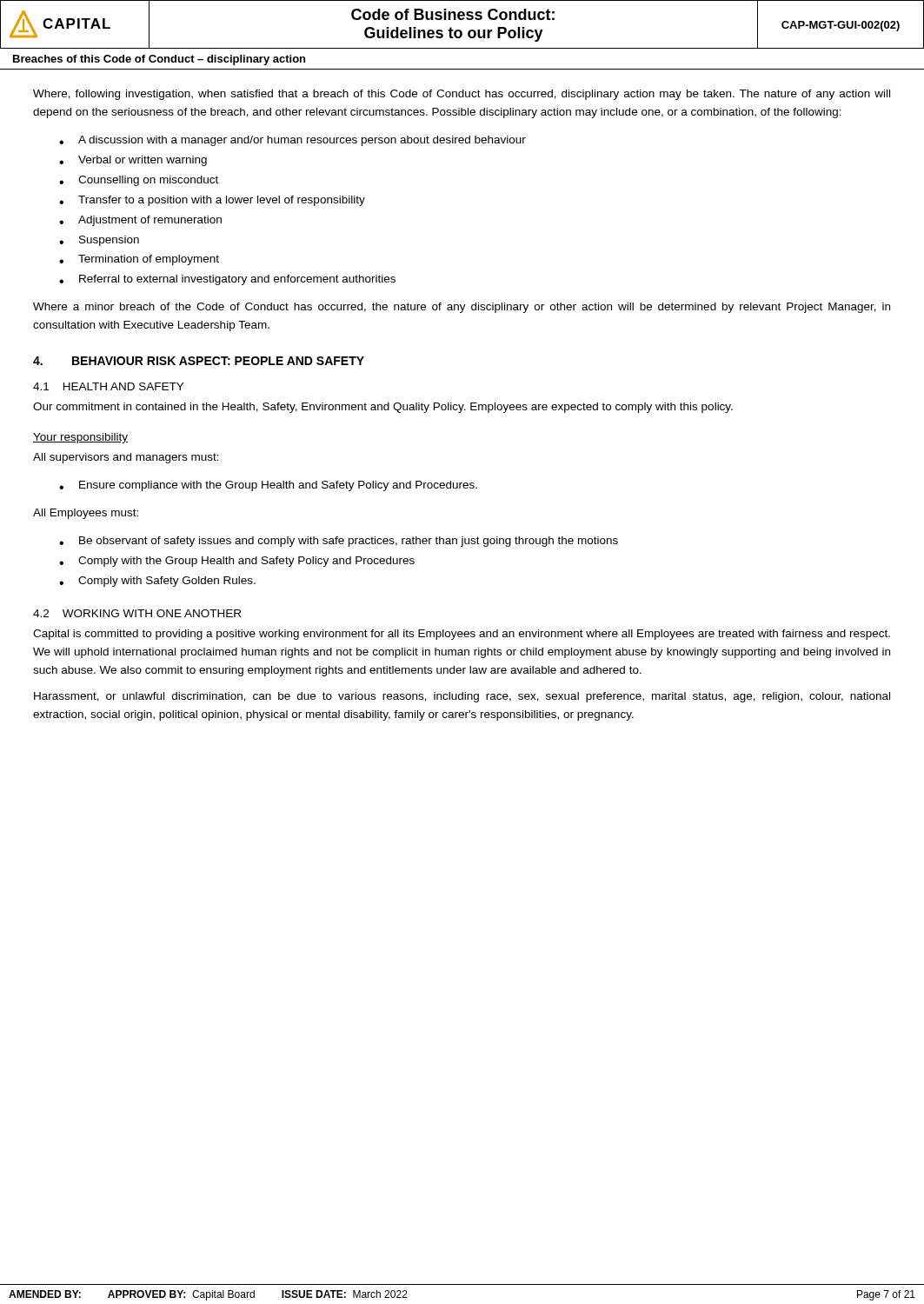Select the section header that reads "4.2 WORKING WITH ONE ANOTHER"
Viewport: 924px width, 1304px height.
[x=137, y=613]
